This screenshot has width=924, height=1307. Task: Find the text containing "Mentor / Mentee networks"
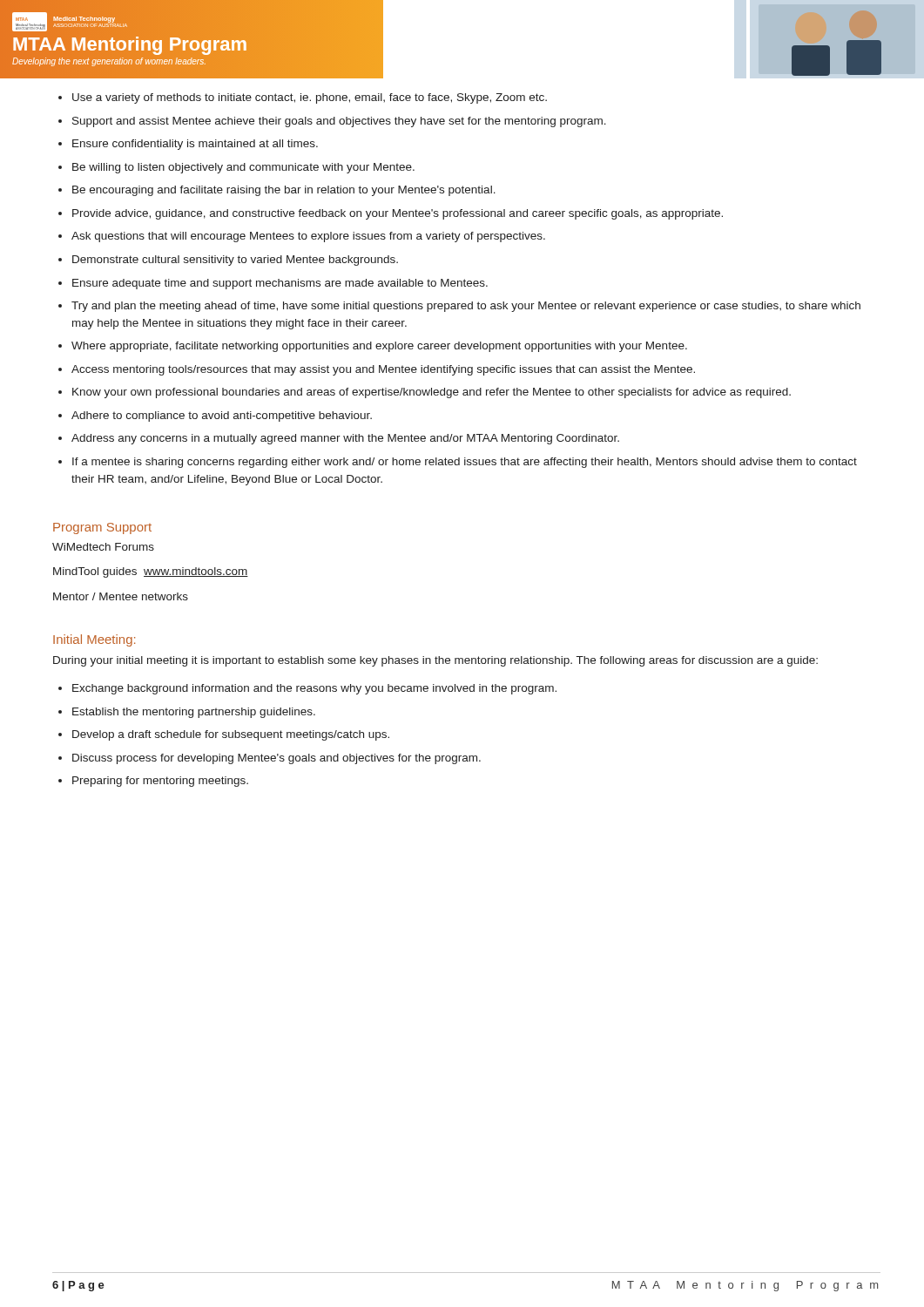coord(120,596)
